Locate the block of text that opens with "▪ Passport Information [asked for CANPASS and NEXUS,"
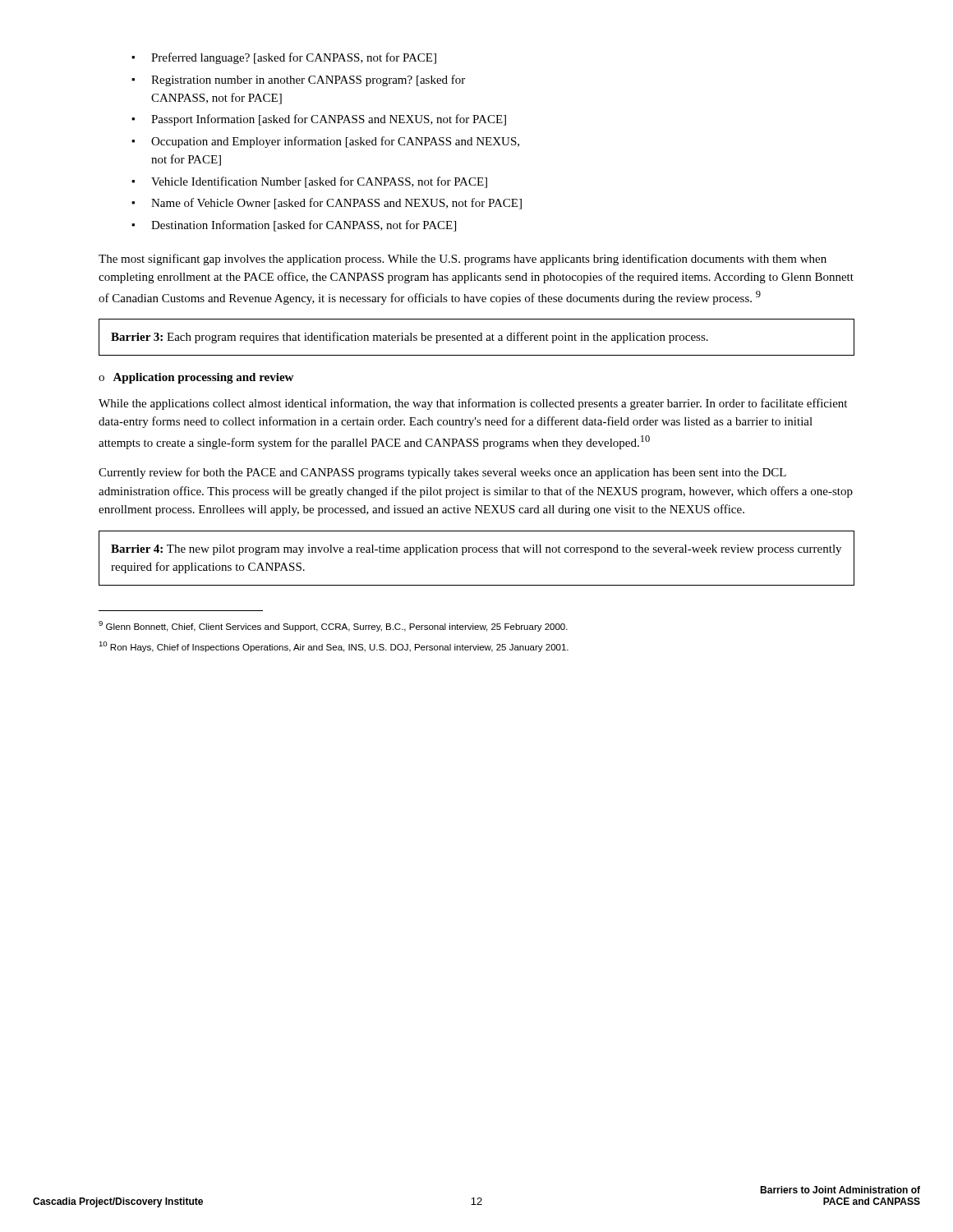Image resolution: width=953 pixels, height=1232 pixels. [x=319, y=120]
